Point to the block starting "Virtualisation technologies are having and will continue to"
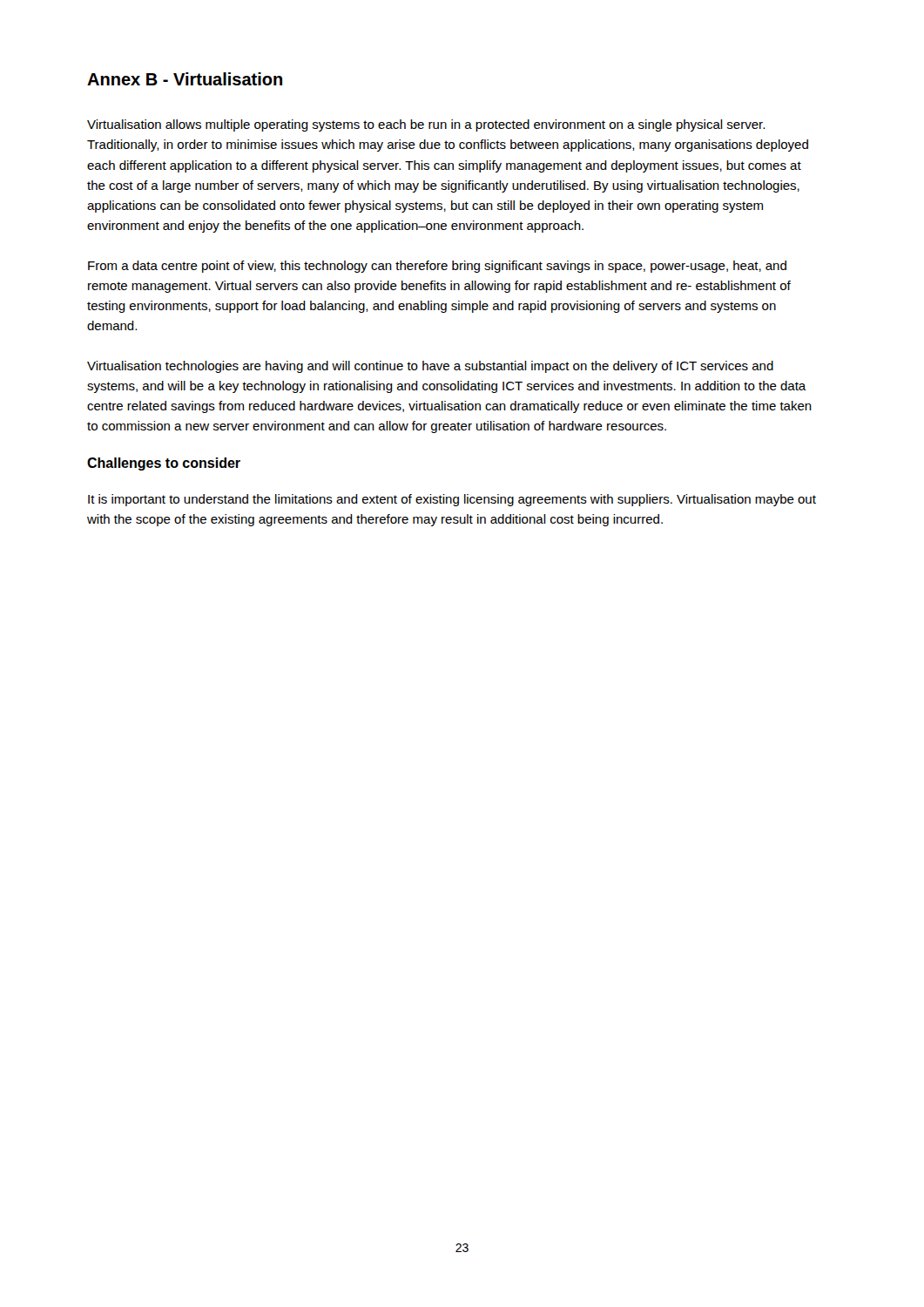This screenshot has width=924, height=1307. point(449,395)
